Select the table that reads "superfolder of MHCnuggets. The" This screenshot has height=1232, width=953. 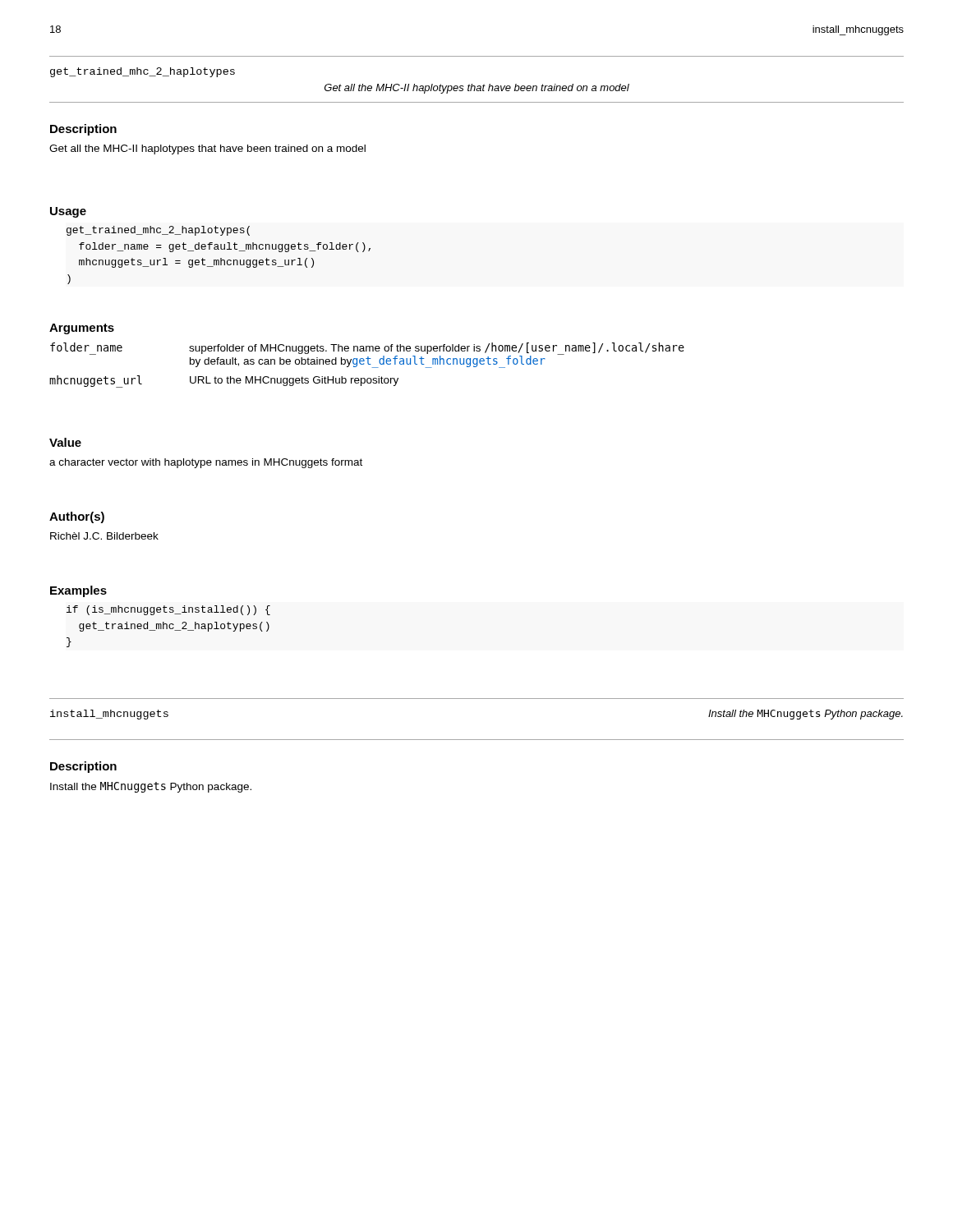(x=476, y=366)
